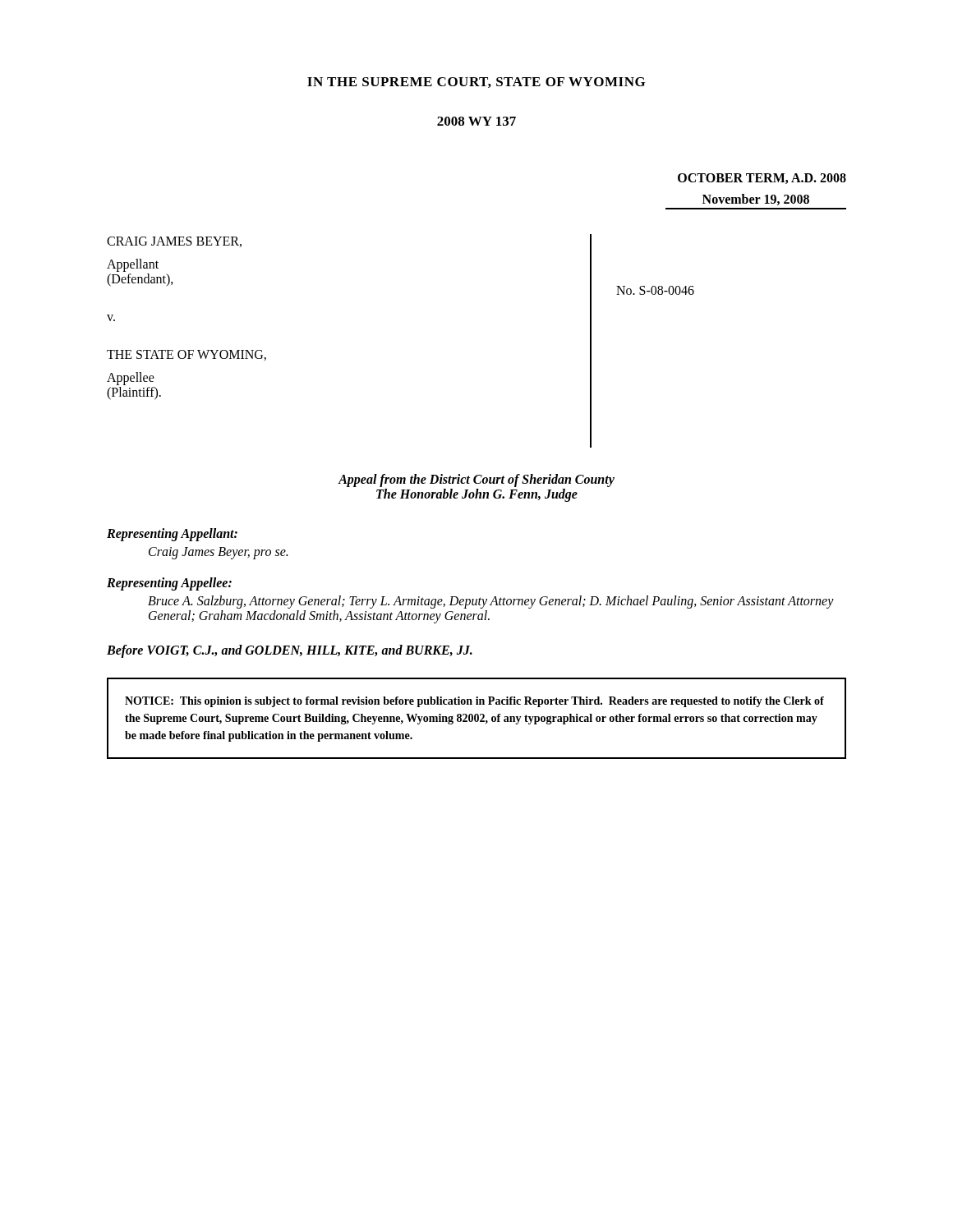
Task: Click on the text block starting "2008 WY 137"
Action: click(x=476, y=121)
